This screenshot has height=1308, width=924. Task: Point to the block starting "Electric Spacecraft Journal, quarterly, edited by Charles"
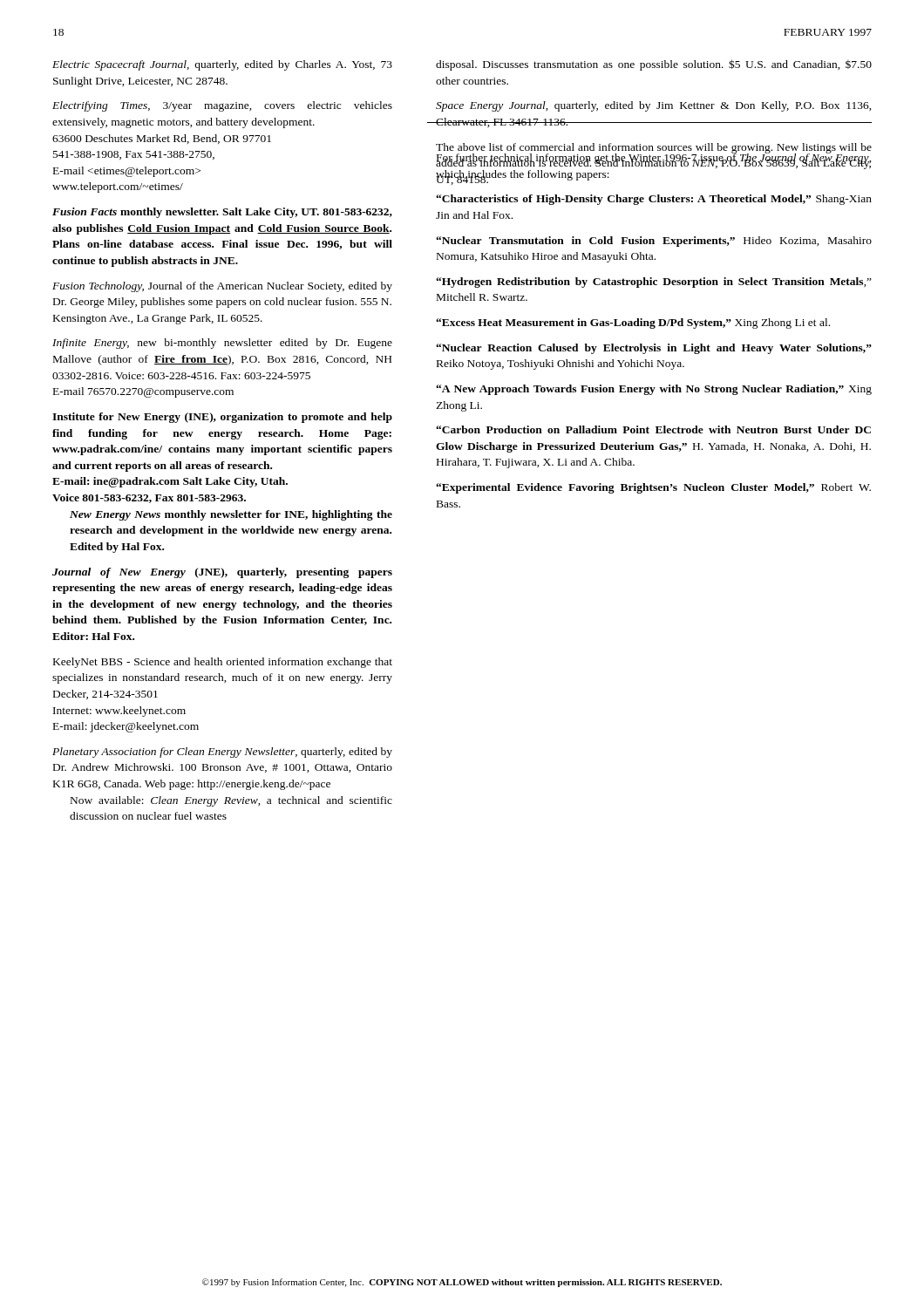click(x=222, y=73)
